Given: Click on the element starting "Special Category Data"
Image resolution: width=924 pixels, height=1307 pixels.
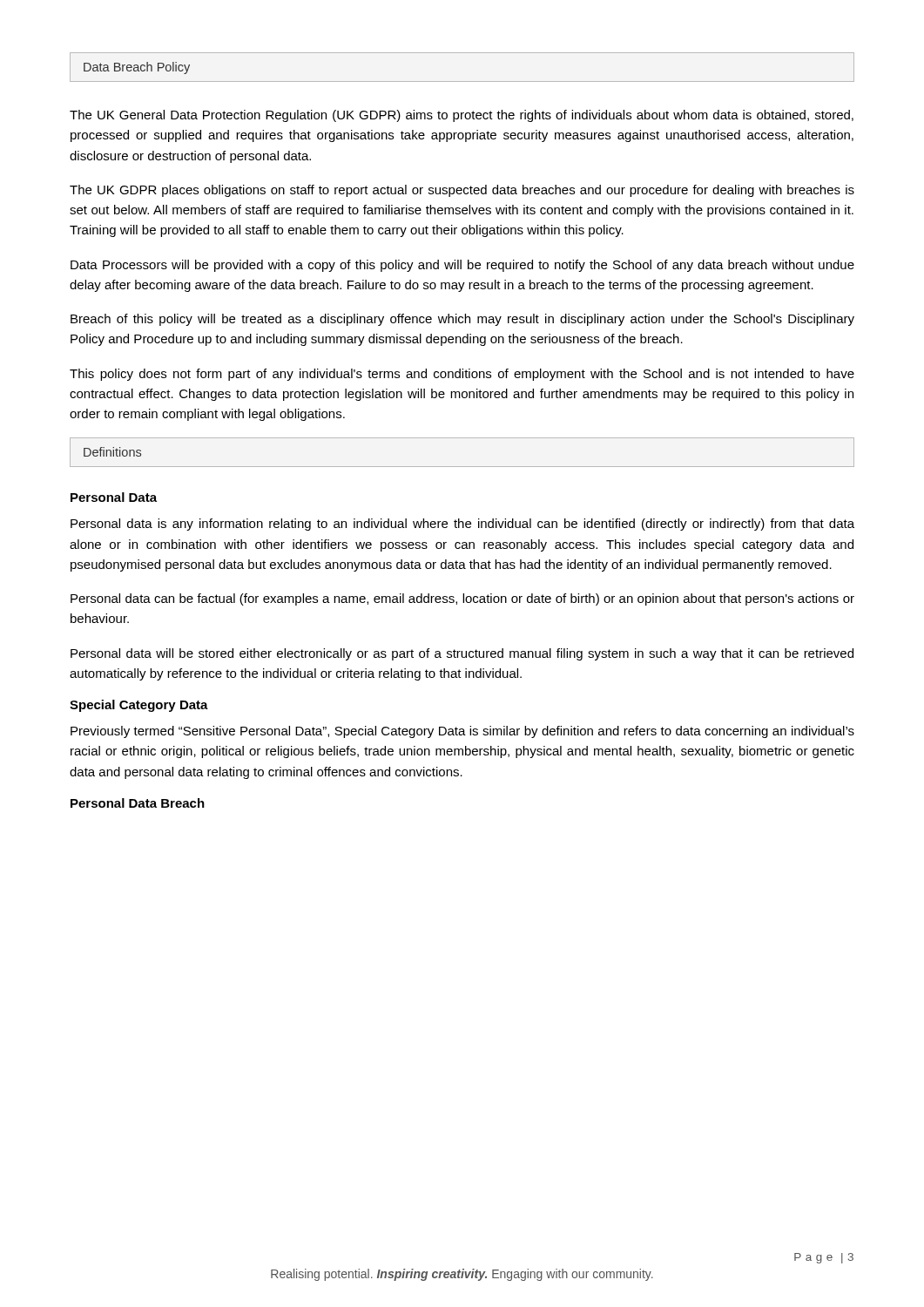Looking at the screenshot, I should (139, 704).
